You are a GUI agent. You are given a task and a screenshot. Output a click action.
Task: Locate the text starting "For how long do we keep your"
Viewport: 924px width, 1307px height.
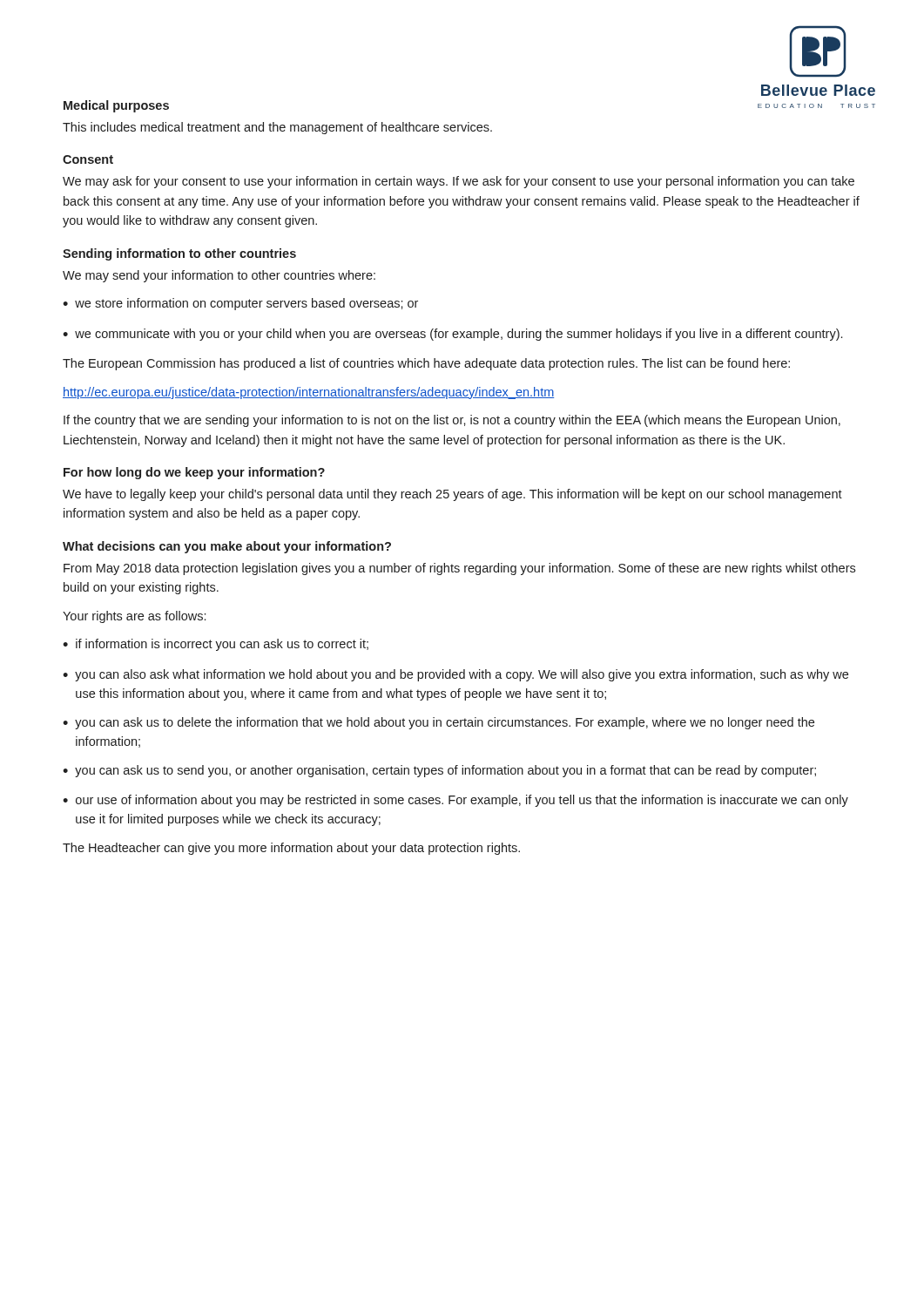point(194,472)
